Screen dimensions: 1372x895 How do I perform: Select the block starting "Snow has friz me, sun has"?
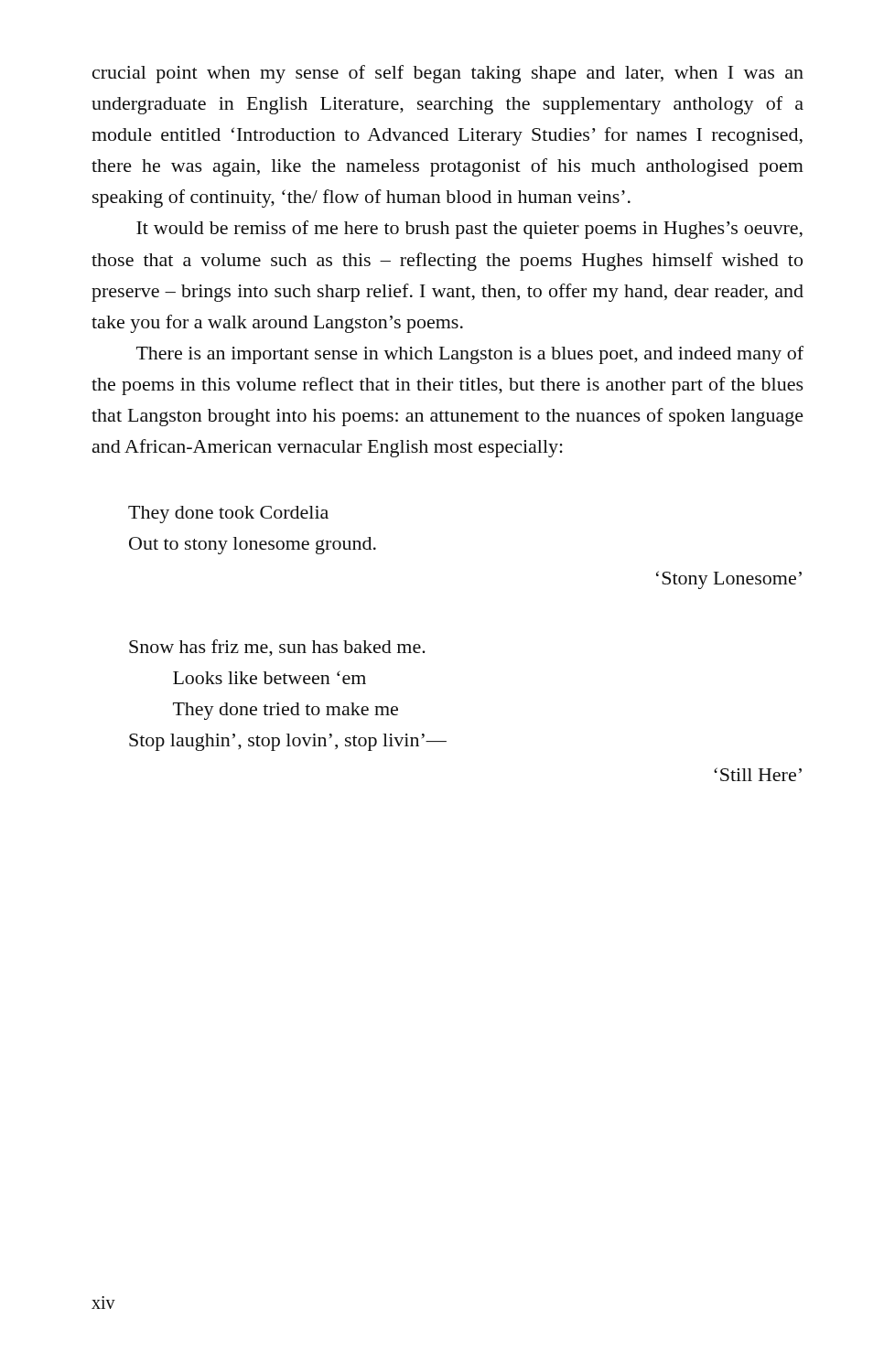277,648
